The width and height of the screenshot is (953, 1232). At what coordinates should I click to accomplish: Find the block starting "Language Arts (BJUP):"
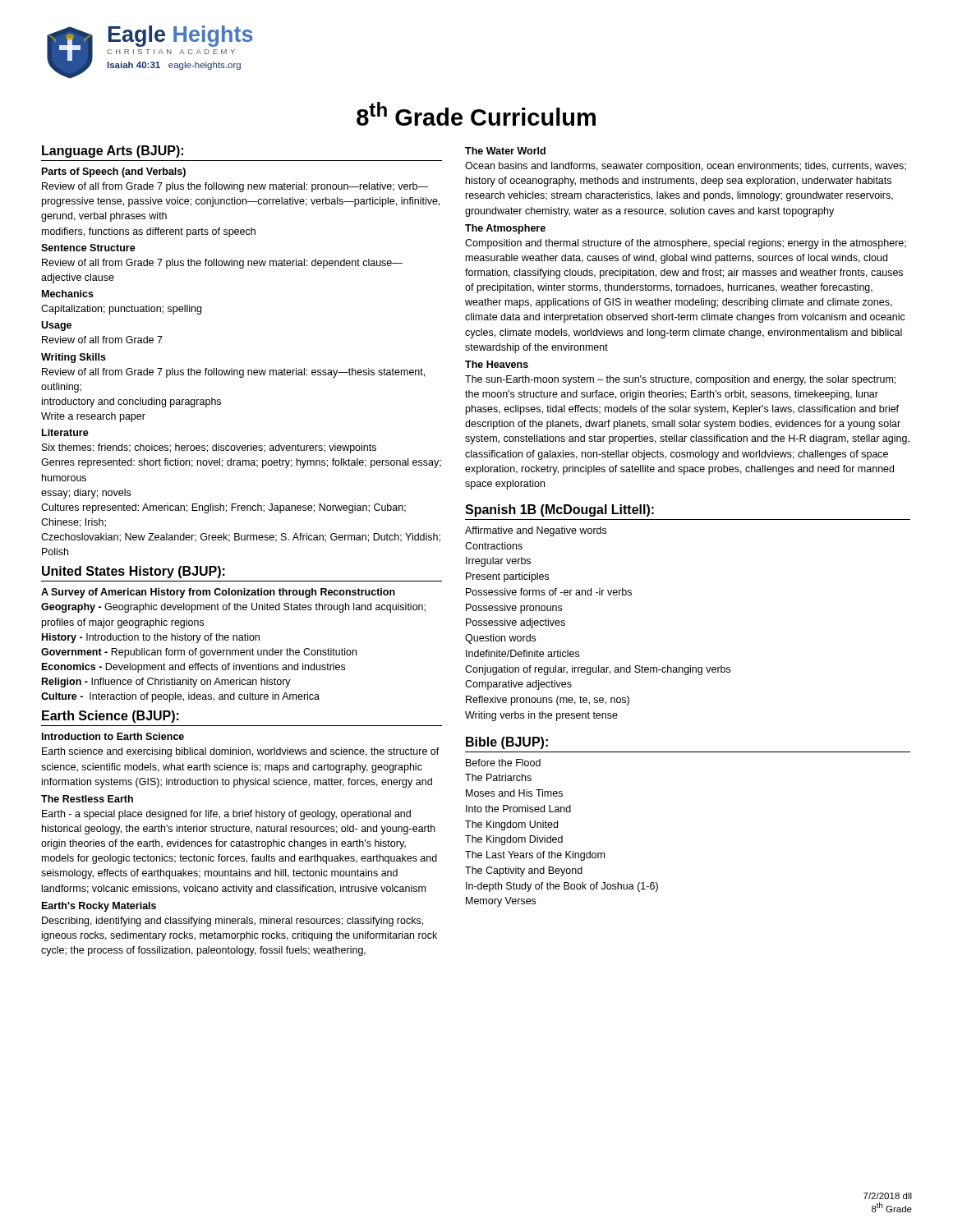[113, 151]
